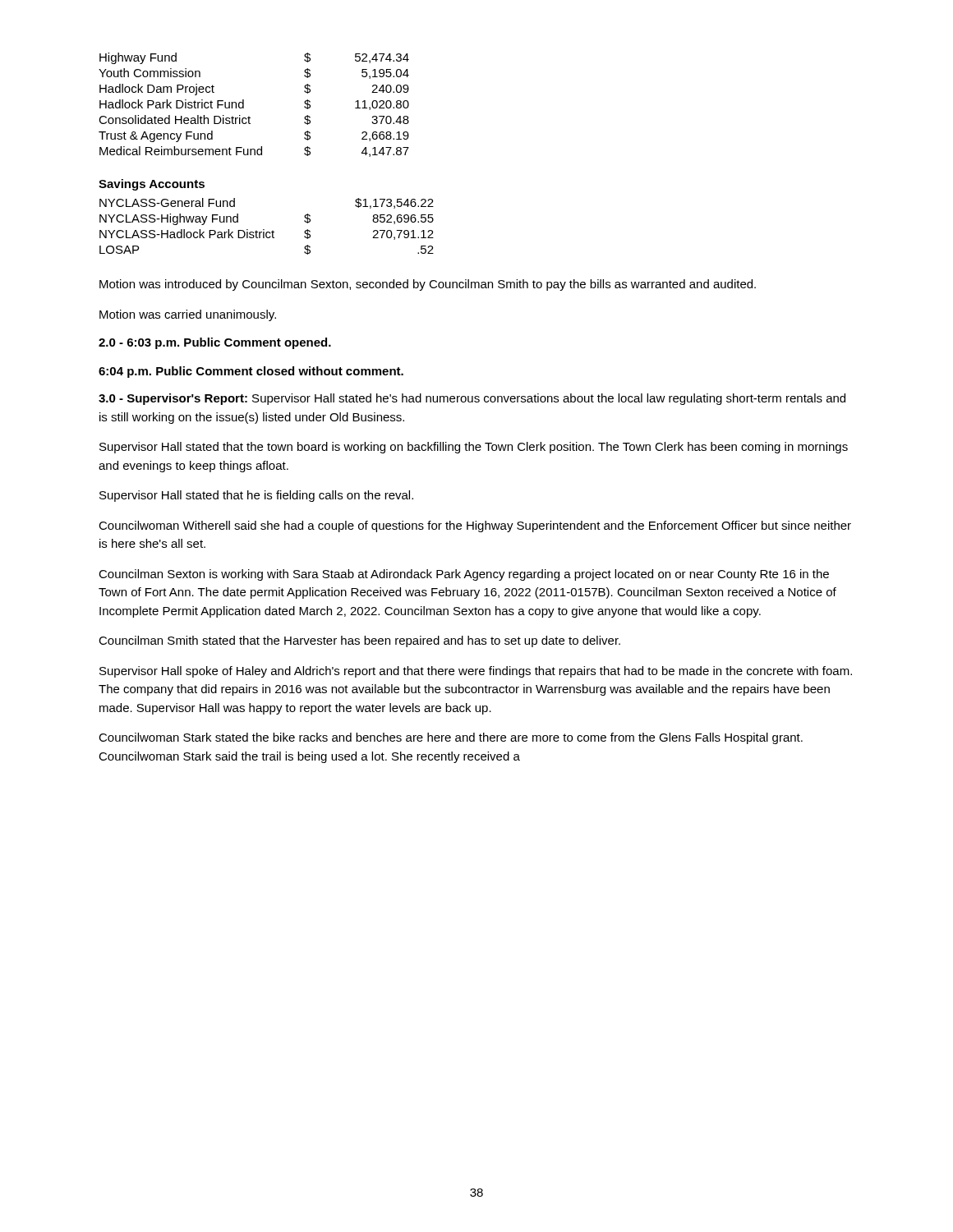Navigate to the passage starting "6:04 p.m. Public Comment closed without"
The image size is (953, 1232).
251,371
